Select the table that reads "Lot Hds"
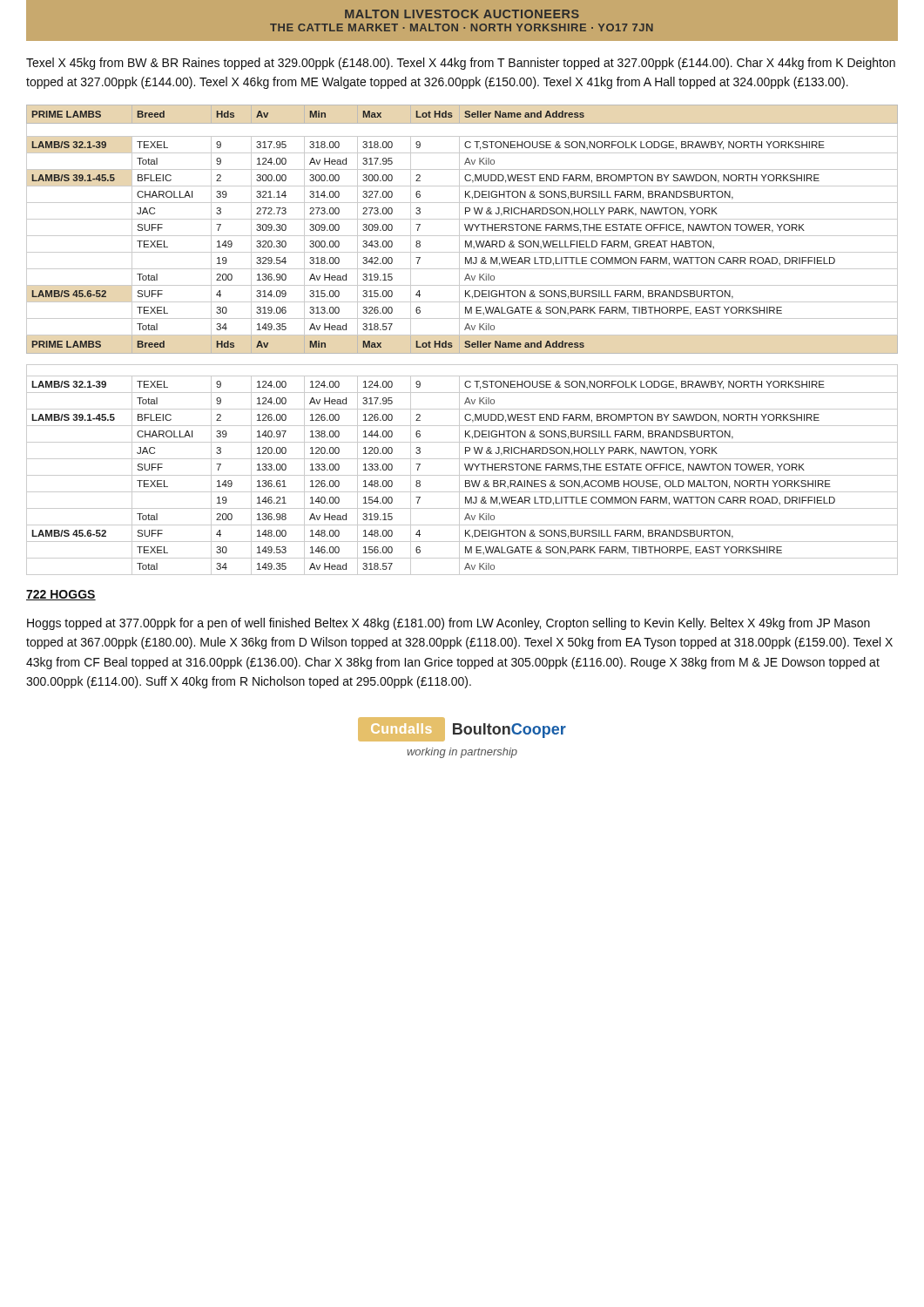This screenshot has width=924, height=1307. click(462, 229)
